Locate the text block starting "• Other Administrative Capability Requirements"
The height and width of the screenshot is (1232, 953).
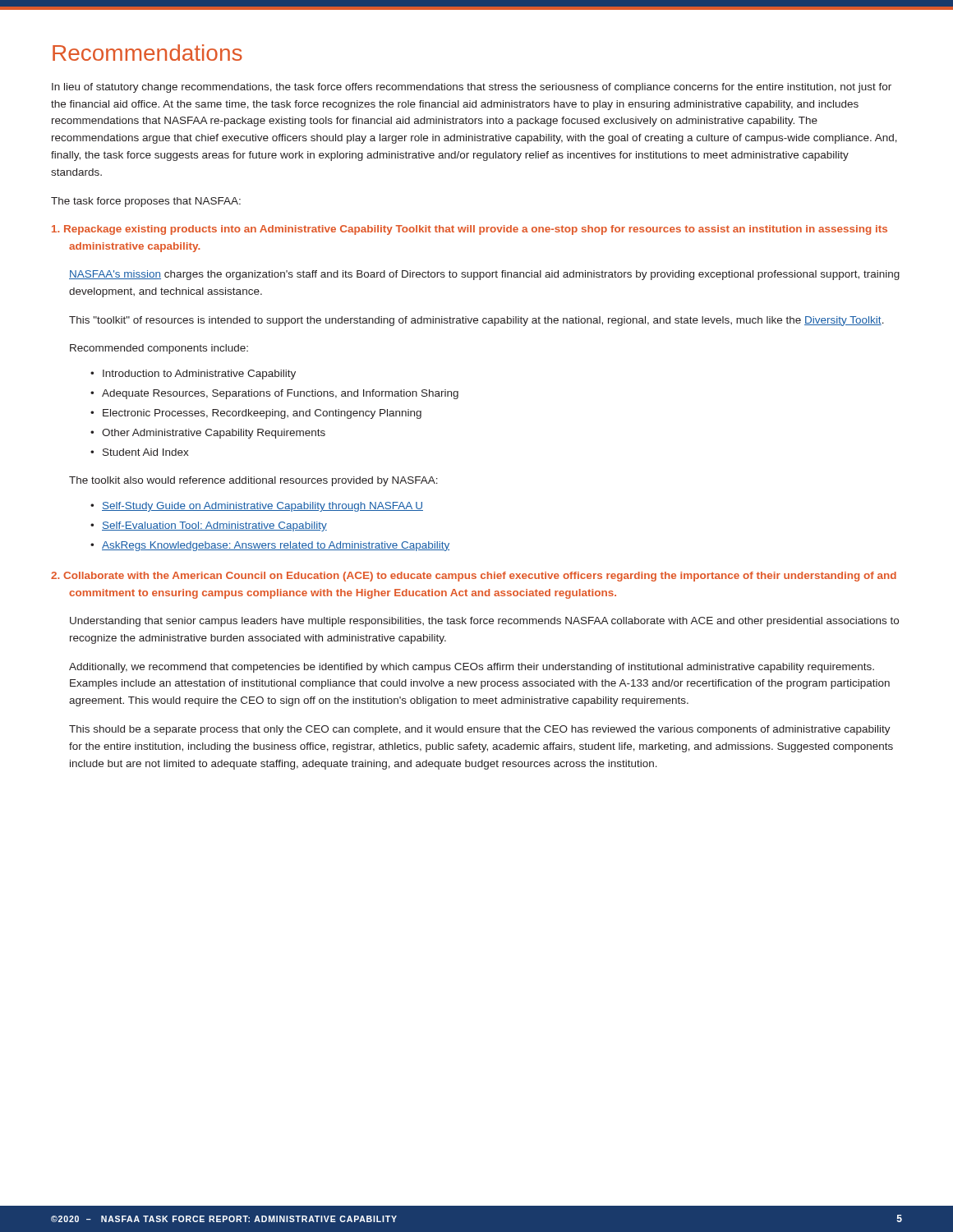[x=214, y=433]
